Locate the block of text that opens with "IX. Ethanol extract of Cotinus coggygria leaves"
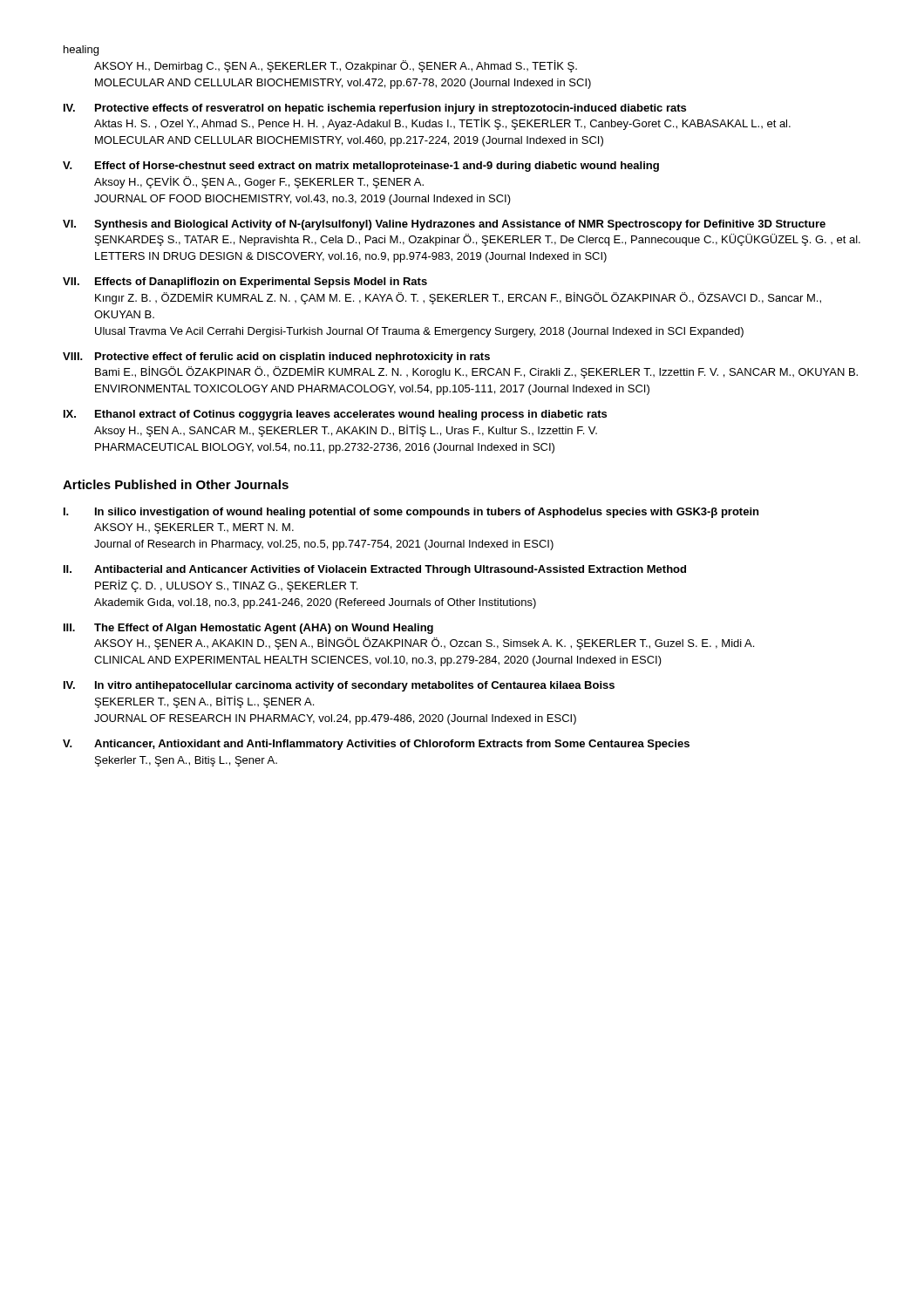 point(335,430)
